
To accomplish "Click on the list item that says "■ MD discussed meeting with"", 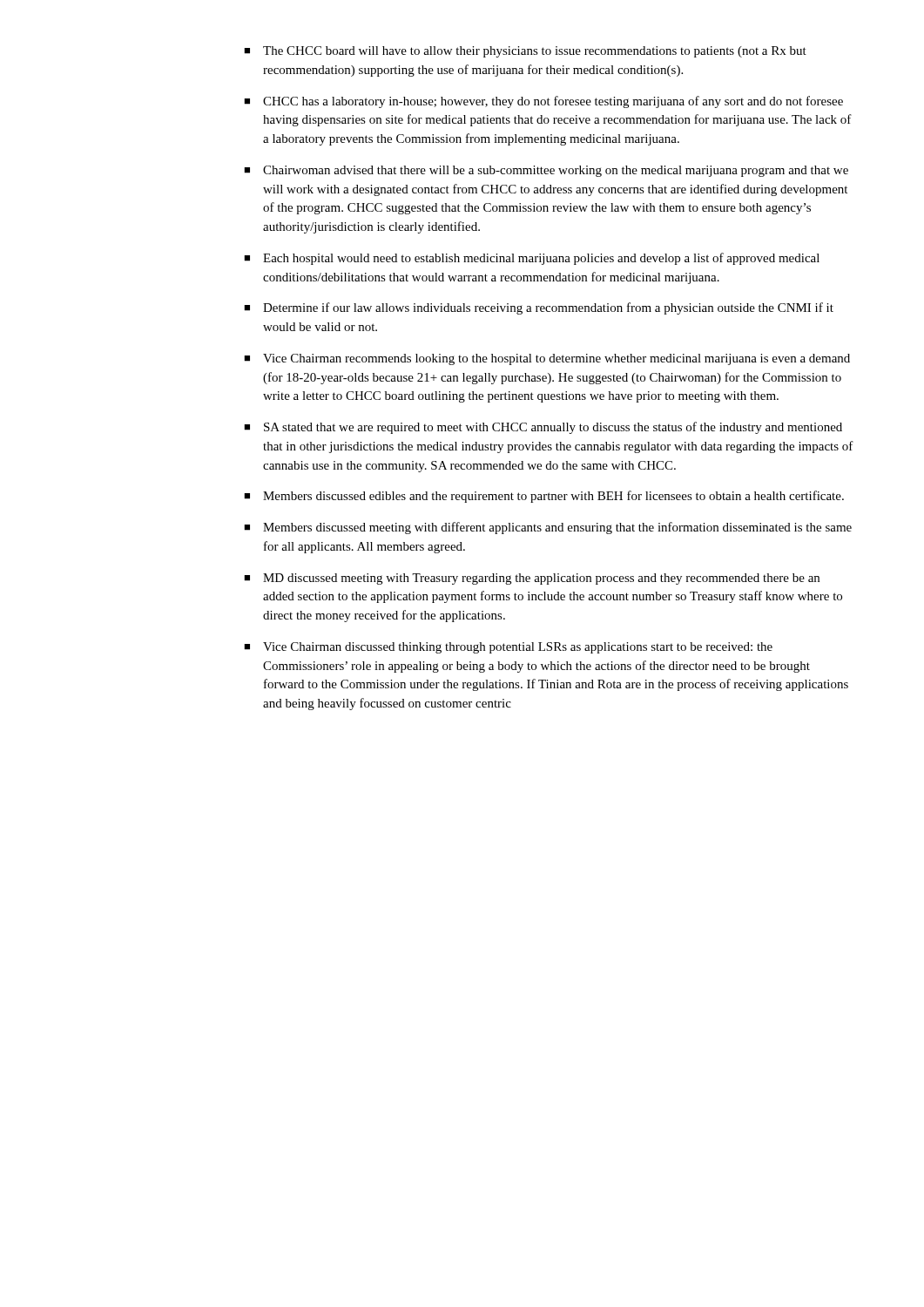I will point(549,597).
